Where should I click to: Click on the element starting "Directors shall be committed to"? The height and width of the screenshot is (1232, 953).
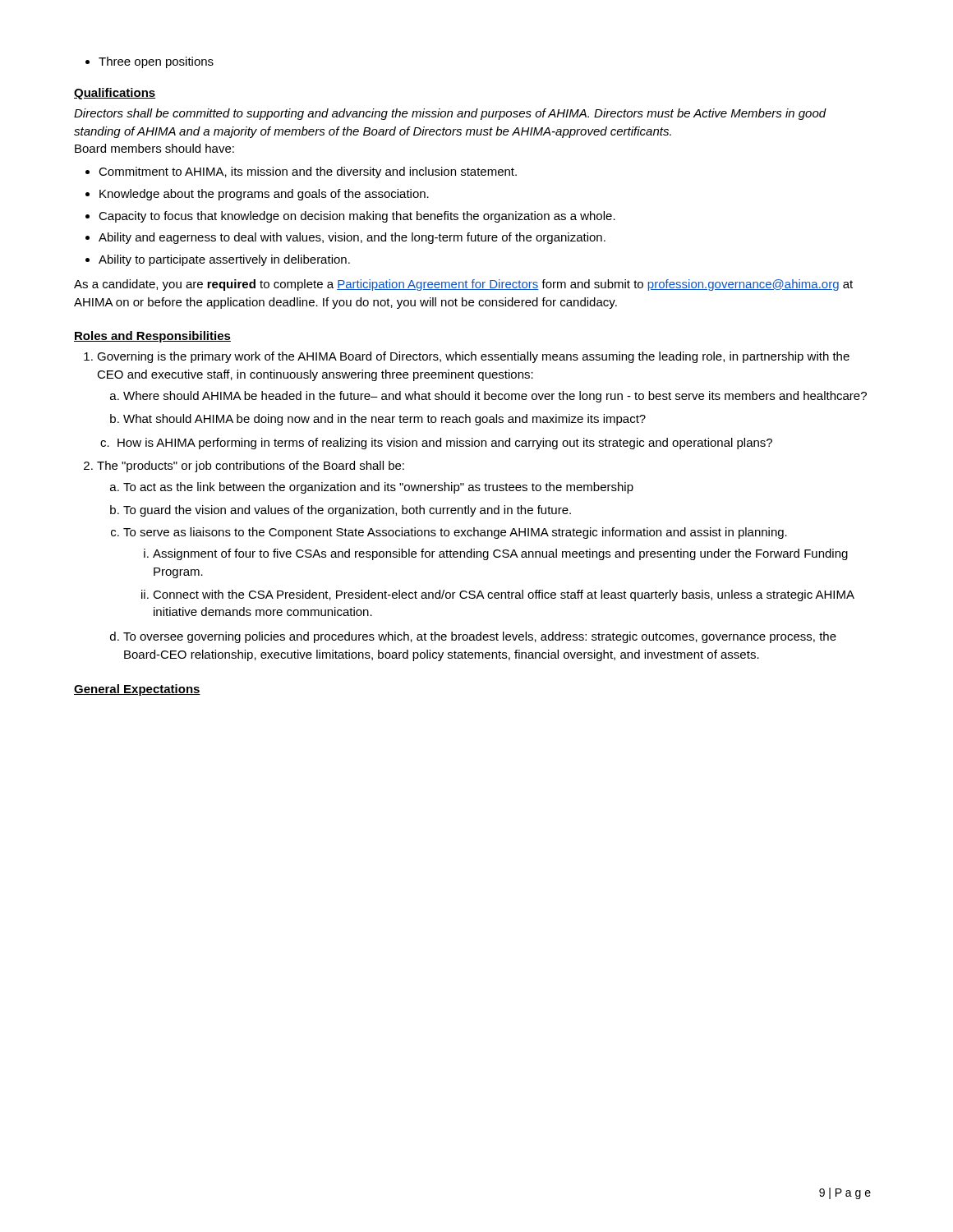(x=472, y=131)
